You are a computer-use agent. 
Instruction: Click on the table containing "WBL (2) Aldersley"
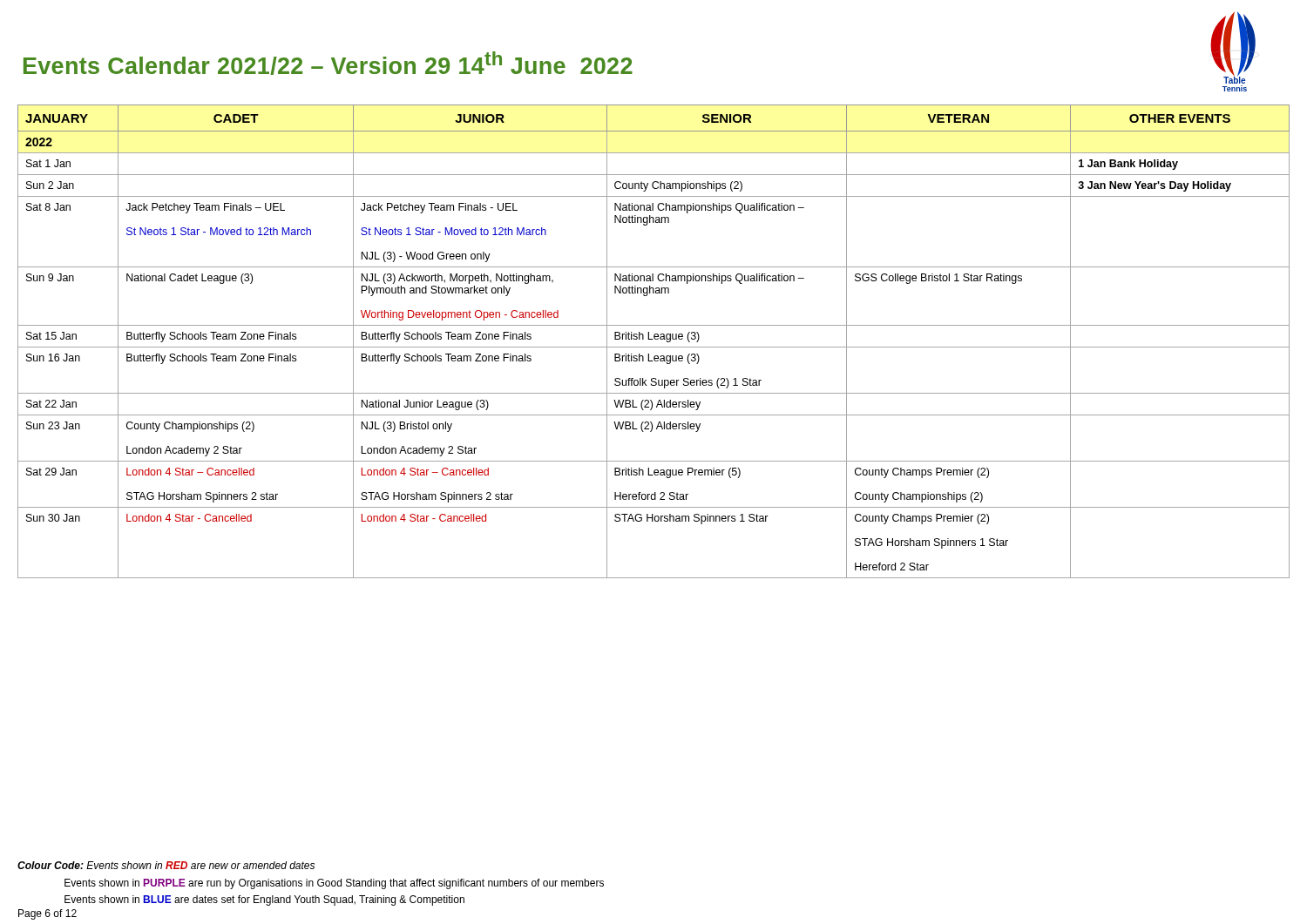pyautogui.click(x=654, y=341)
